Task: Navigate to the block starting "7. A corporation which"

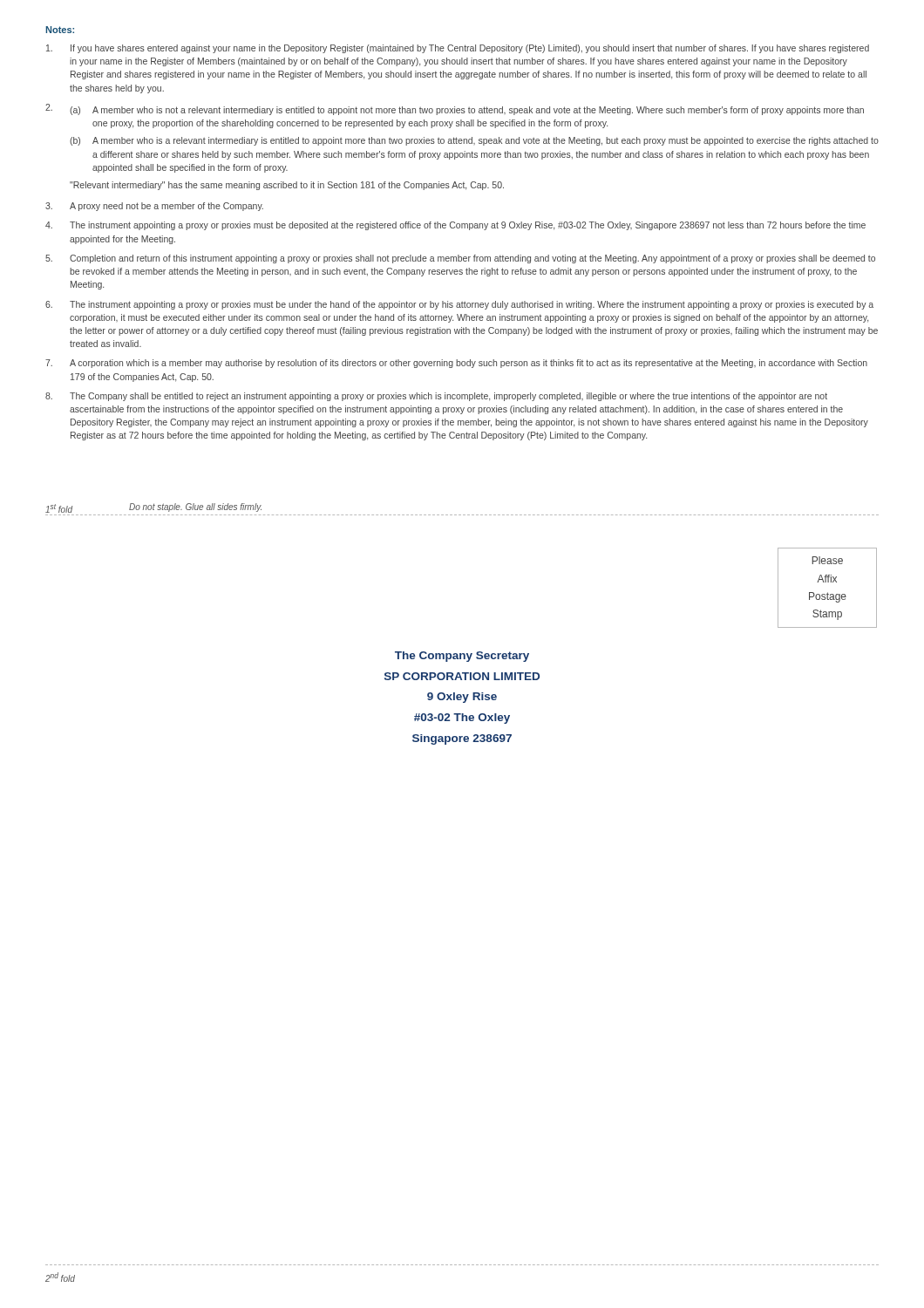Action: (x=462, y=370)
